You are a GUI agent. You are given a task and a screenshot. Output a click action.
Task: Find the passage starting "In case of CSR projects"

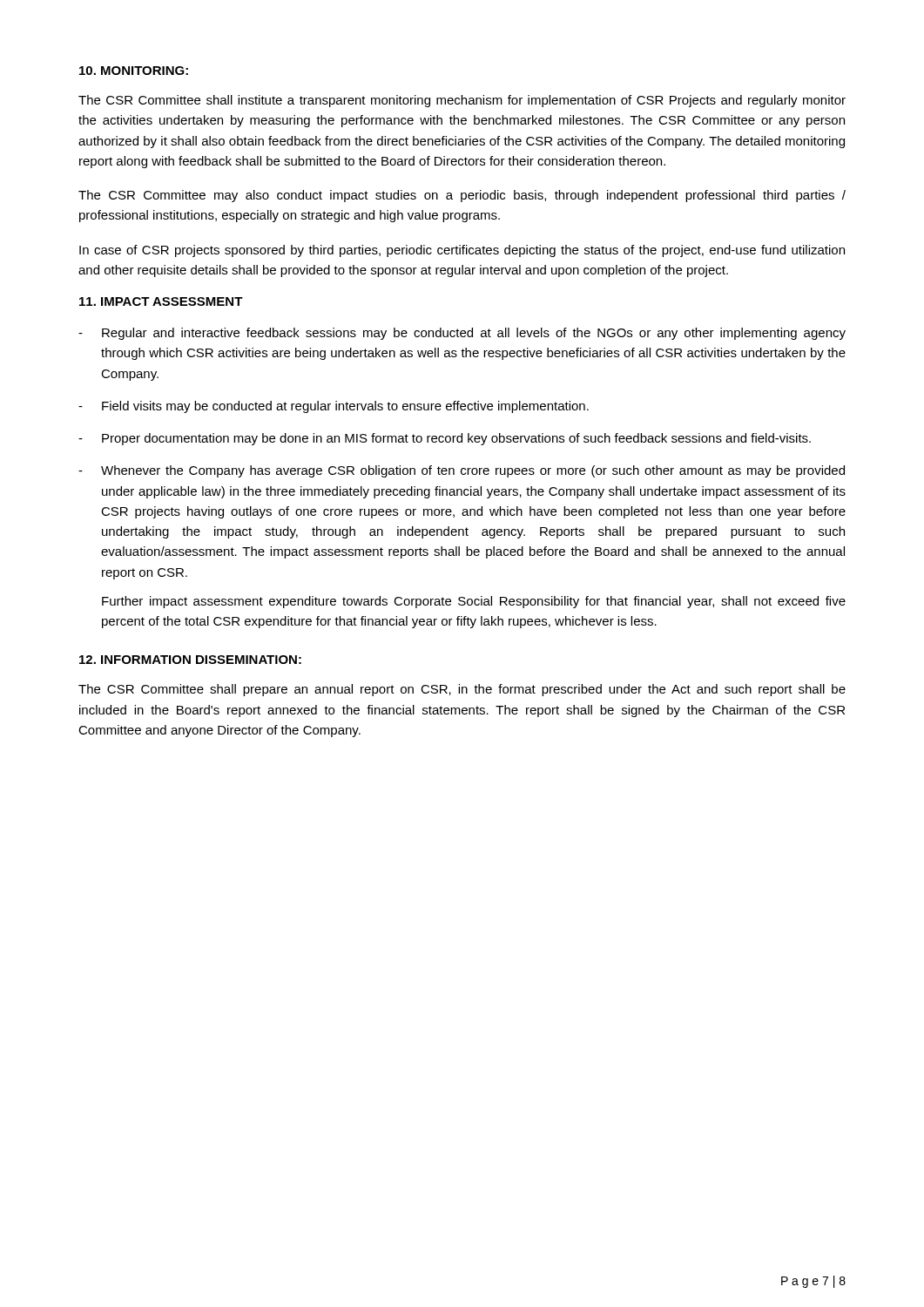tap(462, 259)
